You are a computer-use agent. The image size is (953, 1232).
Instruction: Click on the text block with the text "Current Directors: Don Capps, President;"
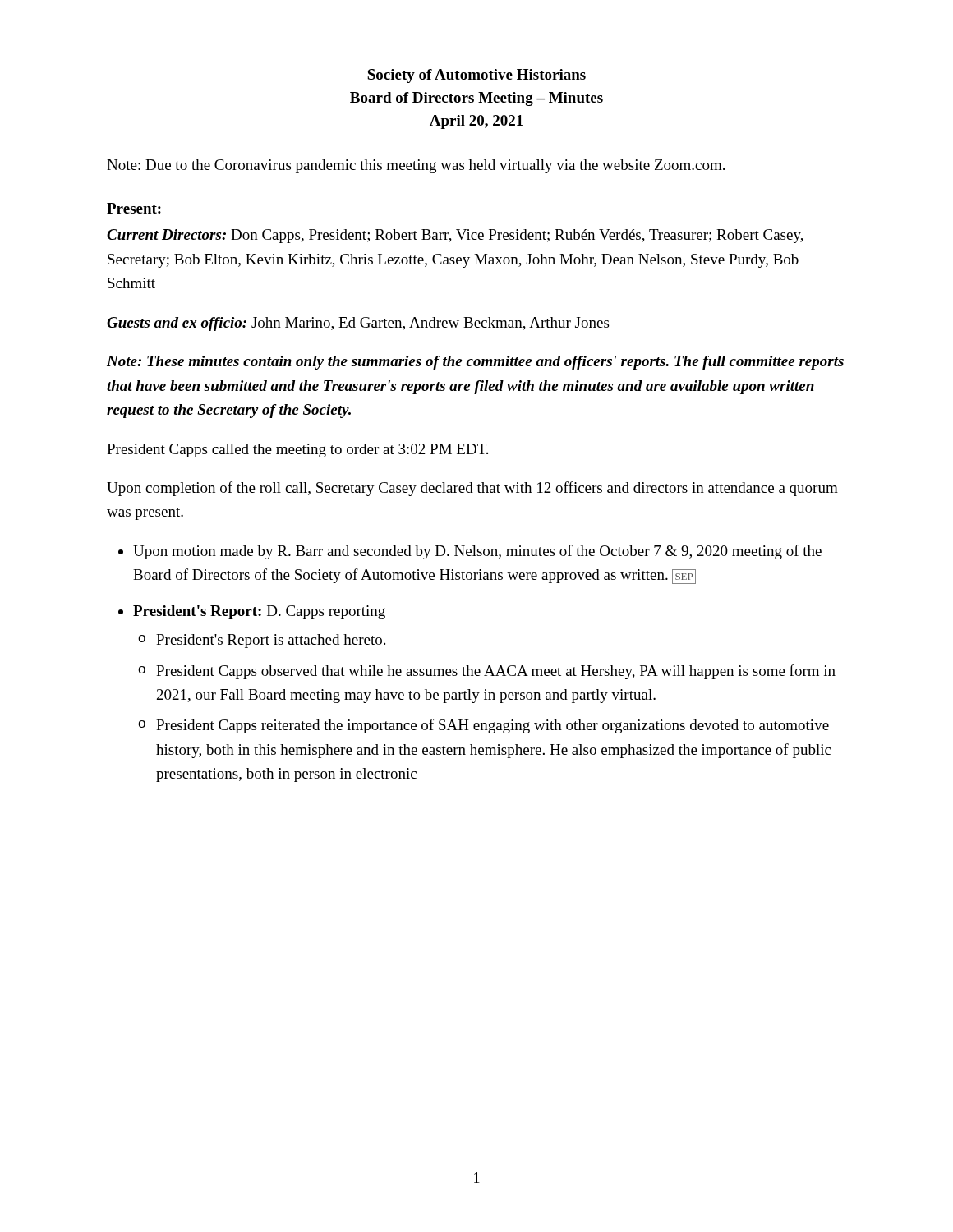(x=476, y=259)
